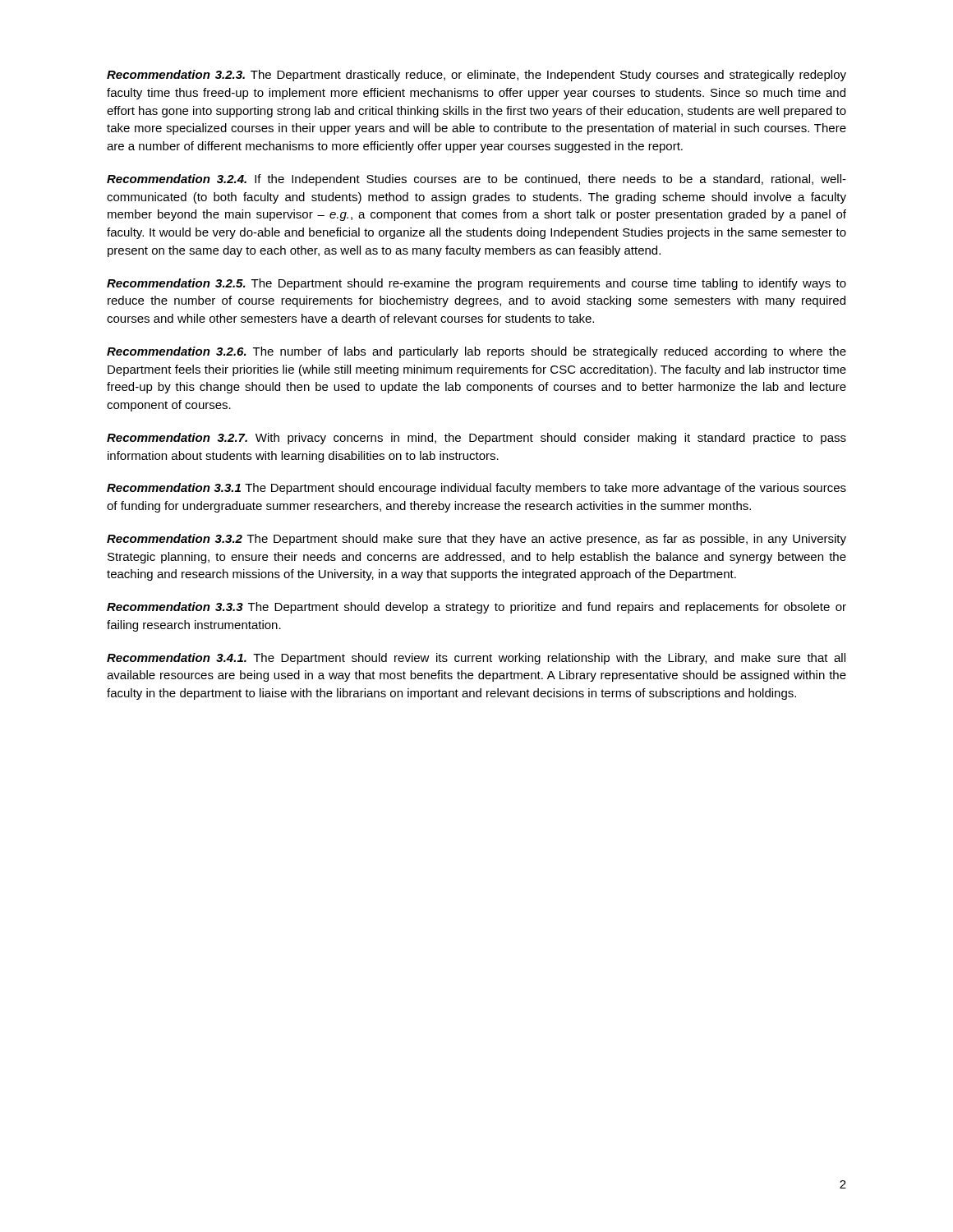Click on the text block with the text "Recommendation 3.2.6. The number"
The width and height of the screenshot is (953, 1232).
coord(476,378)
